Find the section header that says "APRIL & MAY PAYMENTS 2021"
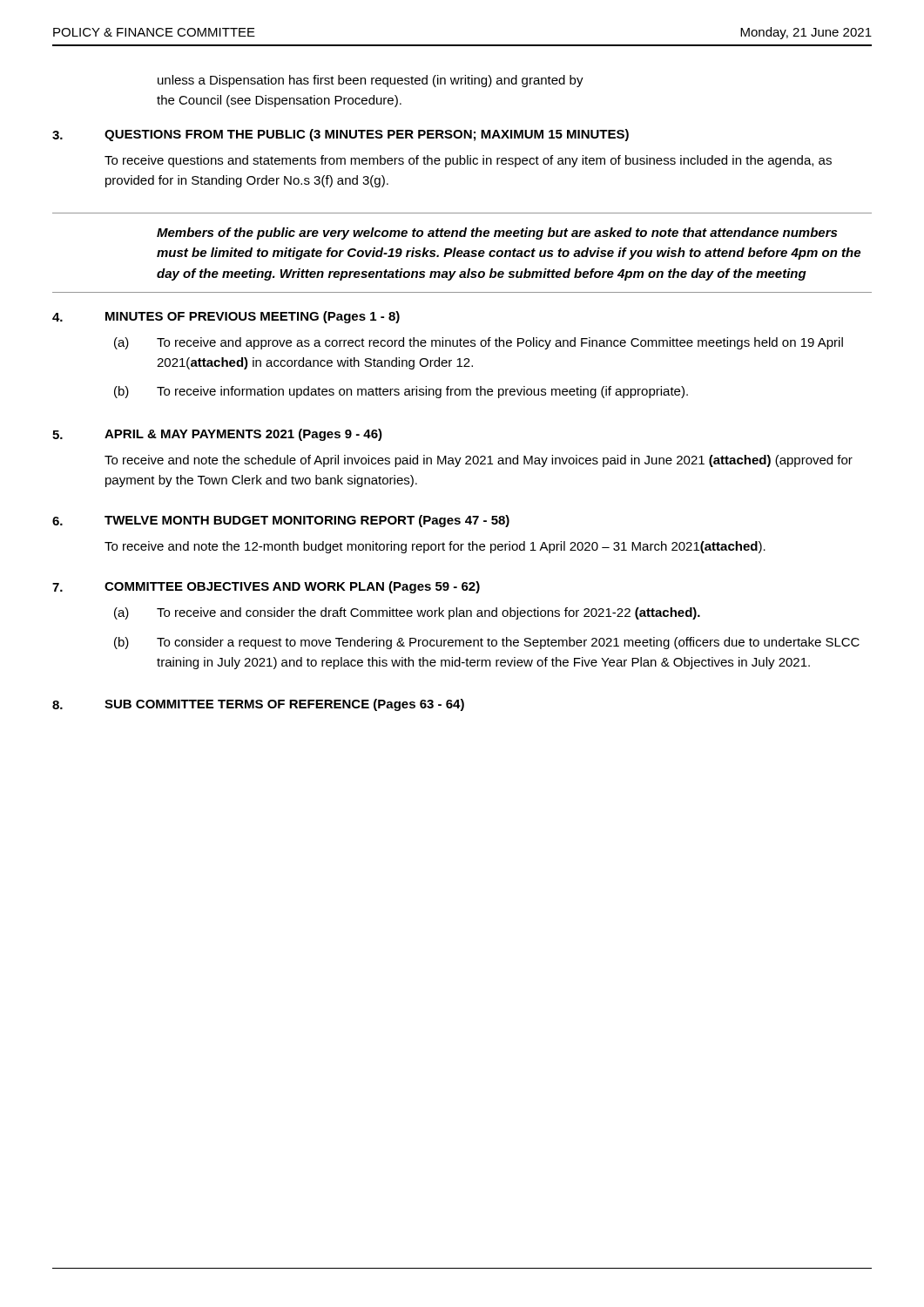Screen dimensions: 1307x924 [243, 433]
